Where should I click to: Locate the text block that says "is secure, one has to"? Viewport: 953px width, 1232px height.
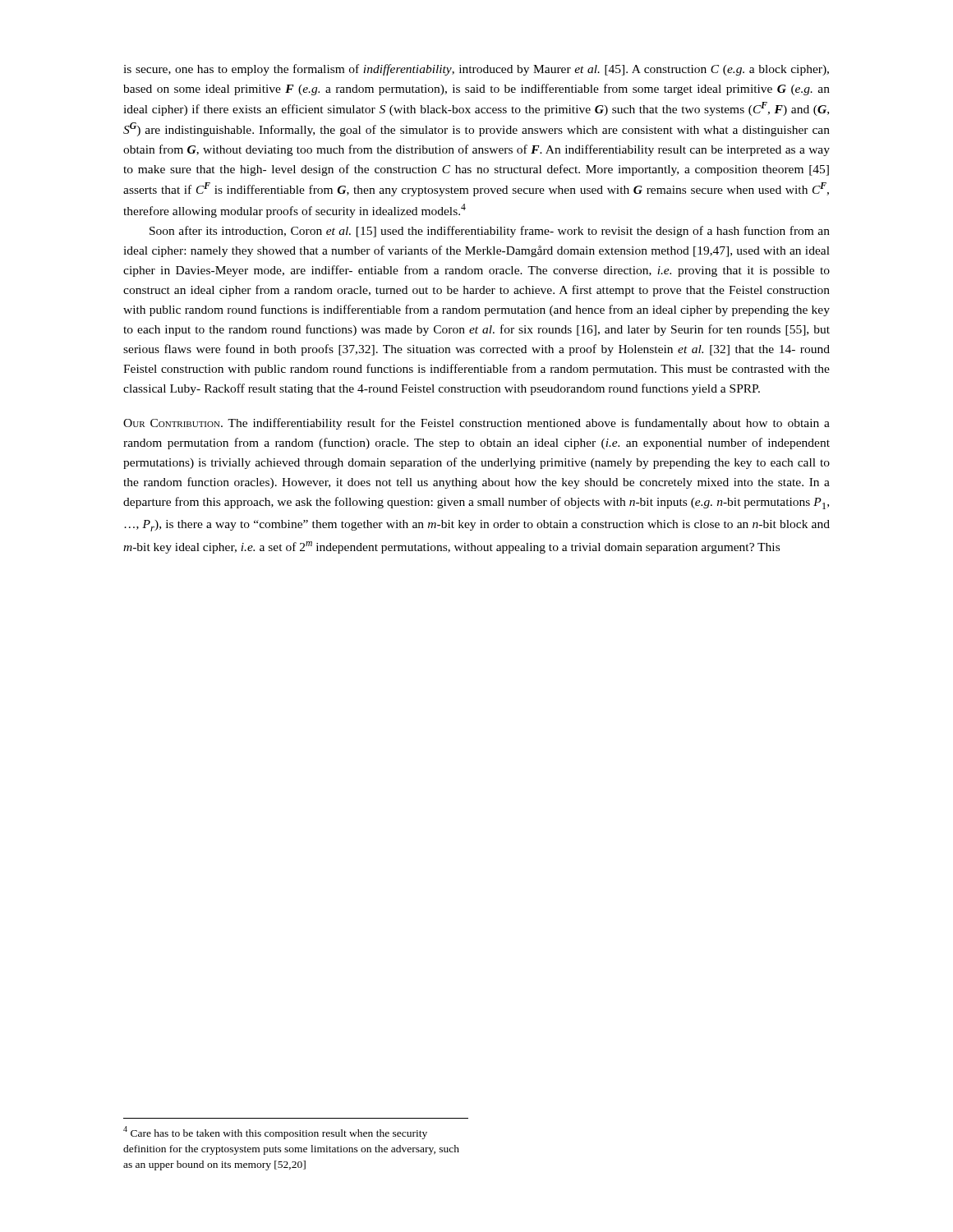coord(476,140)
